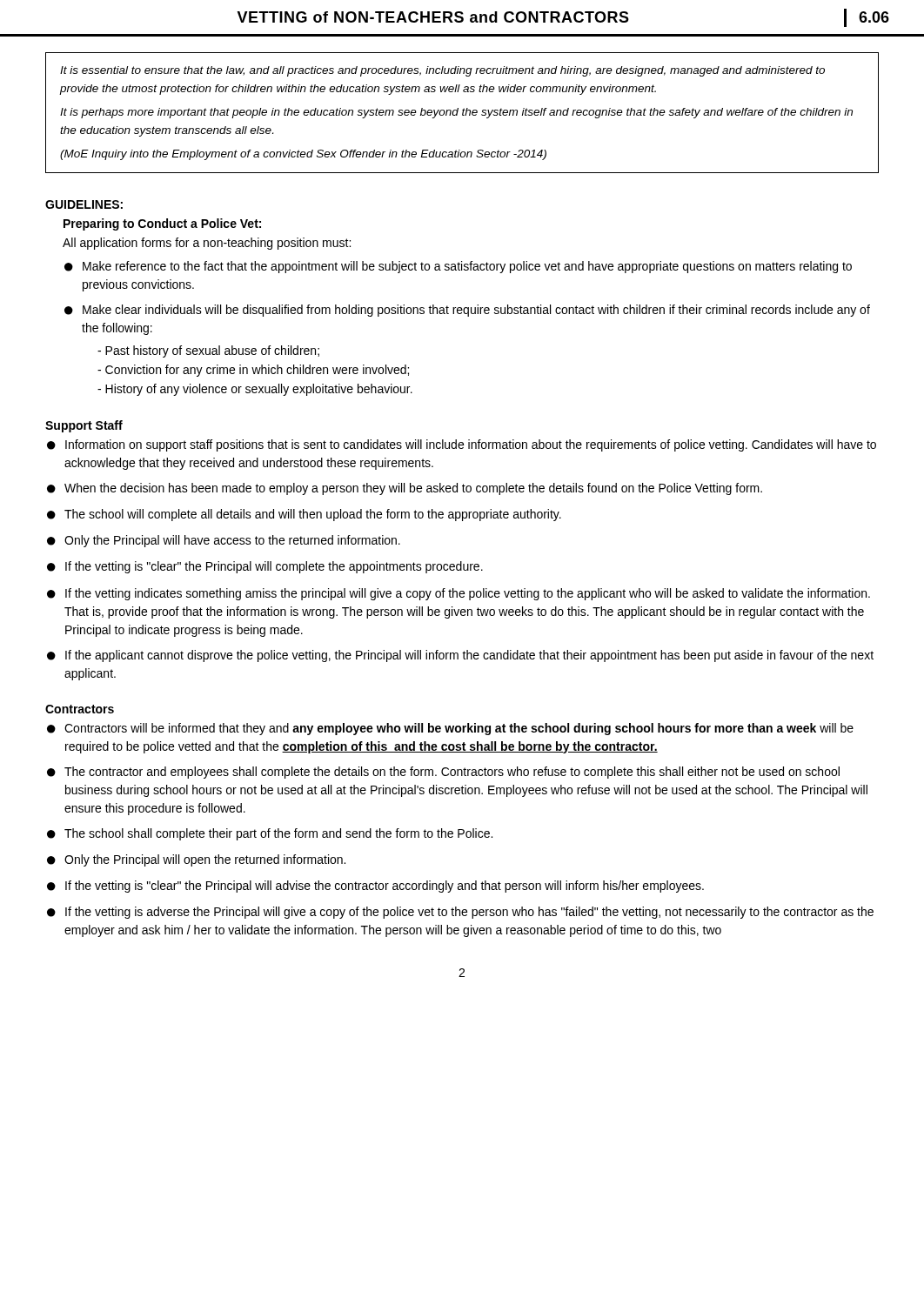This screenshot has height=1305, width=924.
Task: Find the text block starting "● The contractor and employees shall"
Action: (462, 790)
